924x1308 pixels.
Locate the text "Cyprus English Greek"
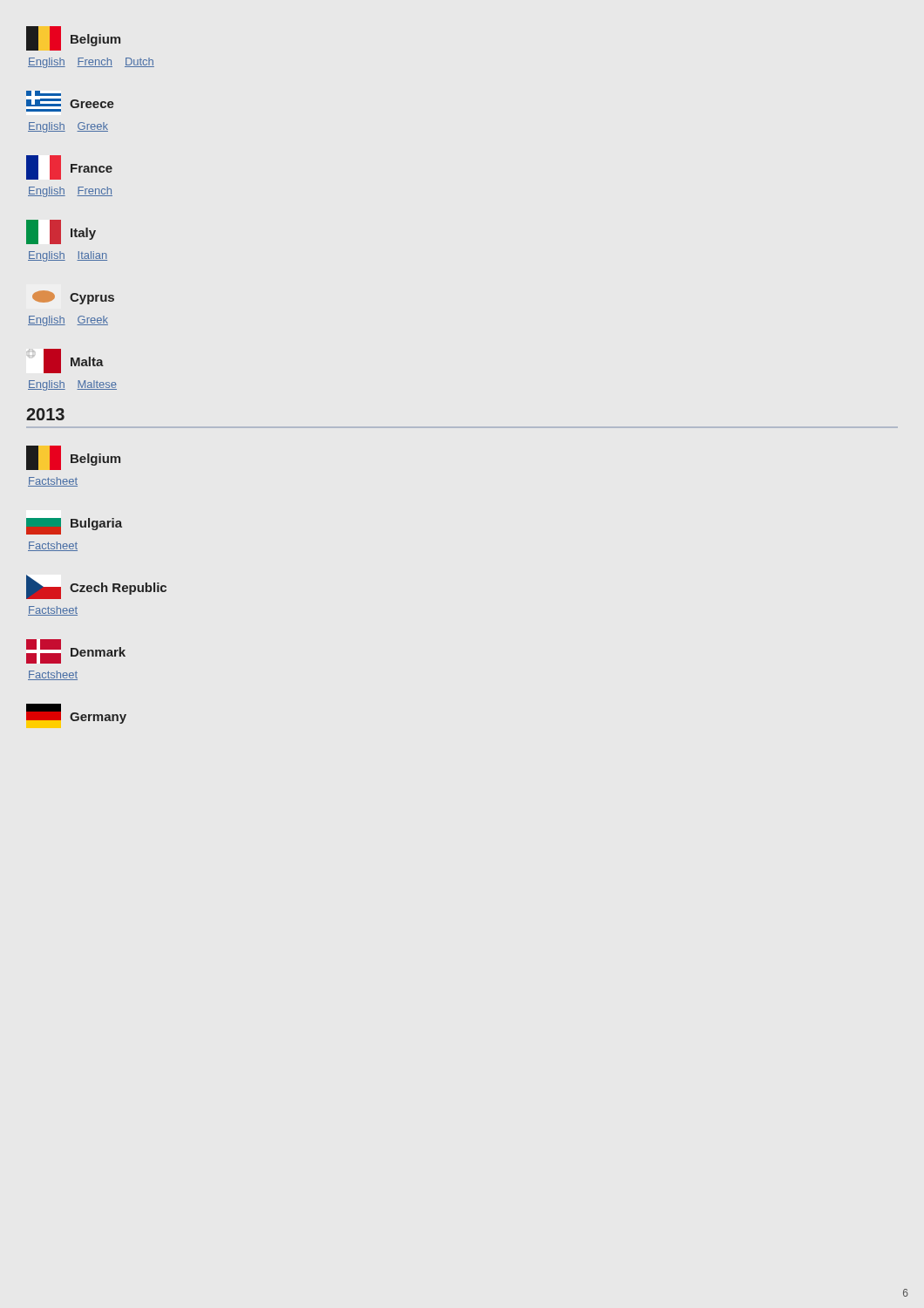point(73,297)
